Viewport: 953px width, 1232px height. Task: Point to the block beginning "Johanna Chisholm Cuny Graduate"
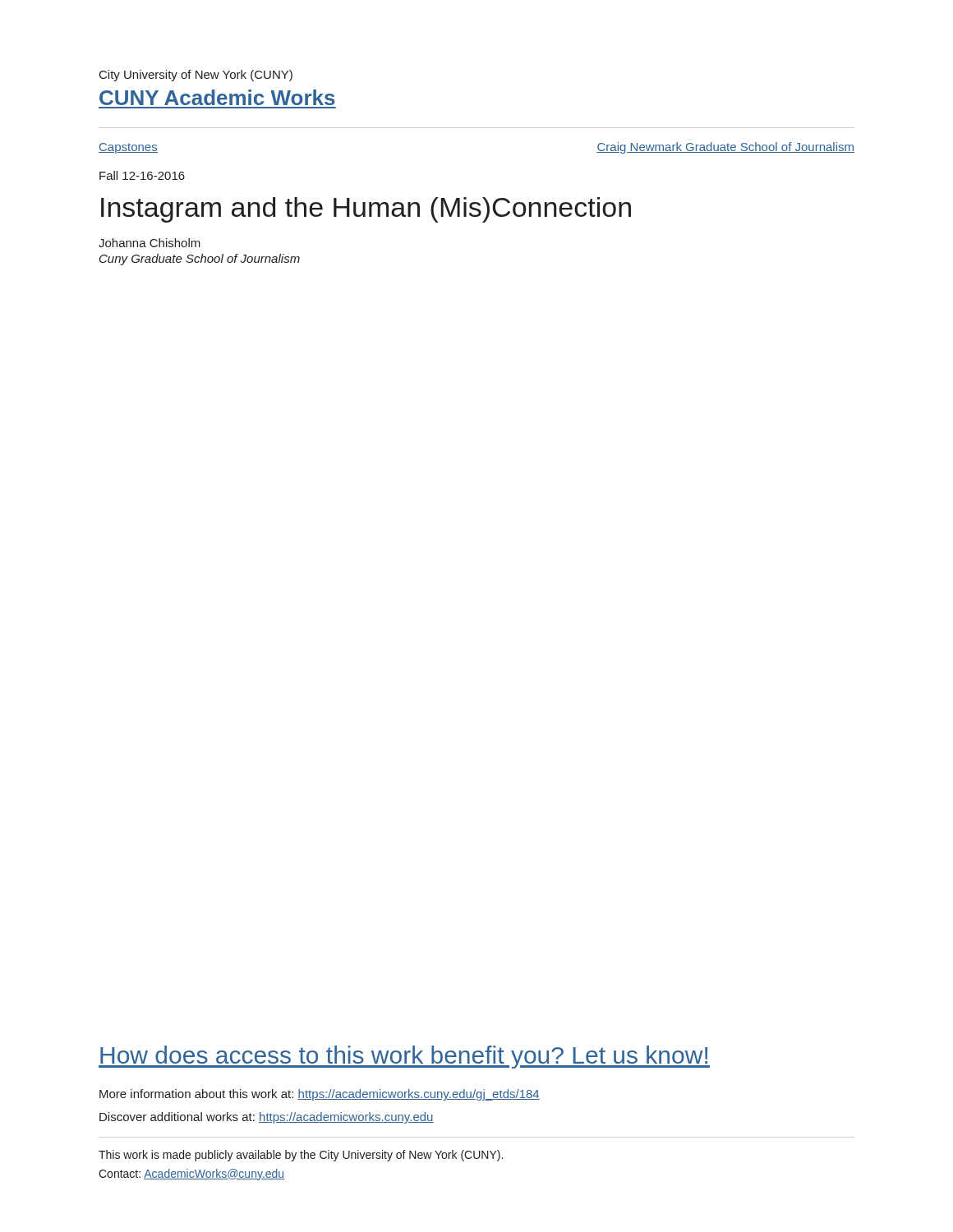coord(150,243)
